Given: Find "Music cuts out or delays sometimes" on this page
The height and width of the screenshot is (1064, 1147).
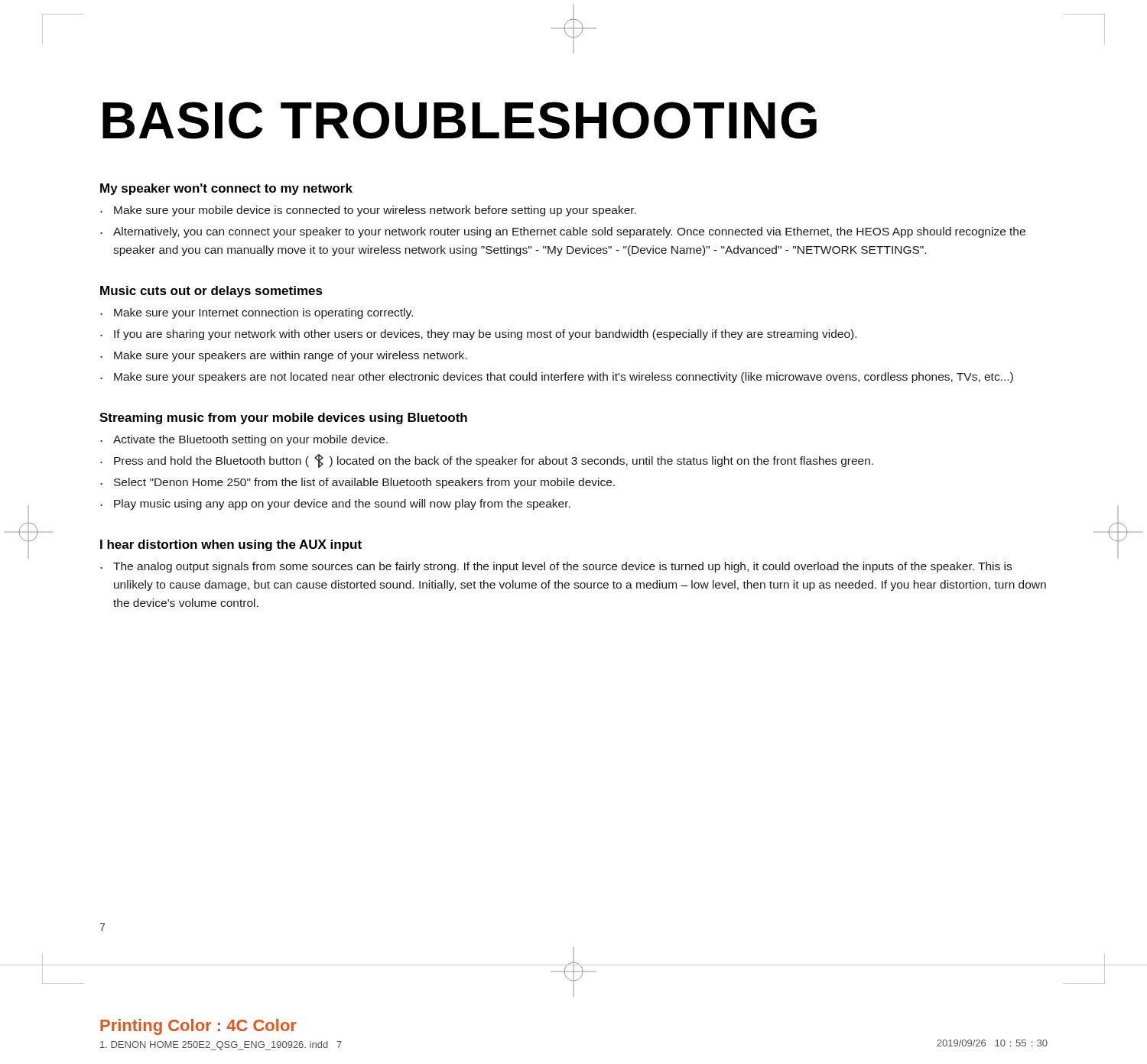Looking at the screenshot, I should coord(211,291).
